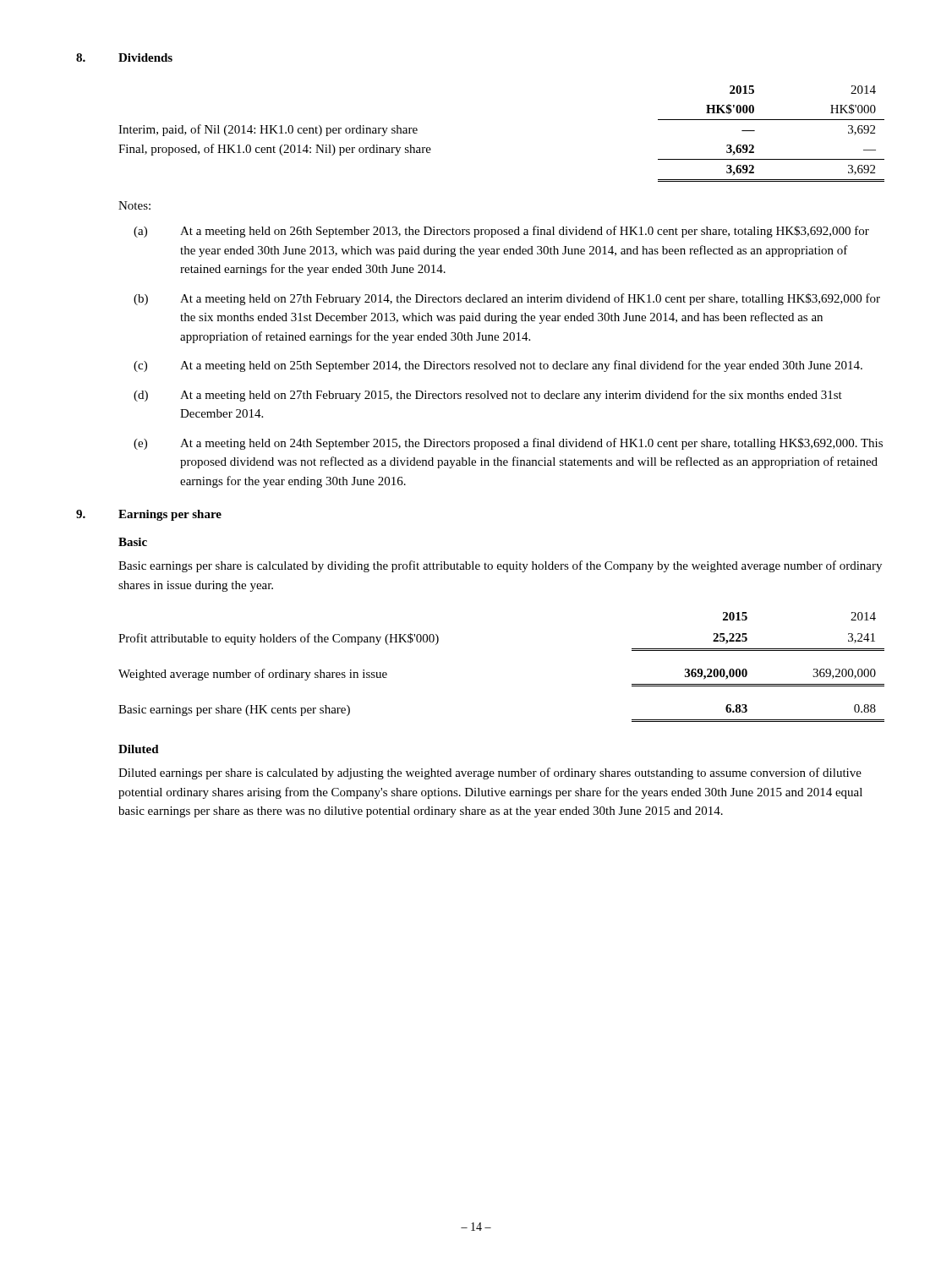952x1268 pixels.
Task: Select the table that reads "Weighted average number of ordinary"
Action: [x=501, y=664]
